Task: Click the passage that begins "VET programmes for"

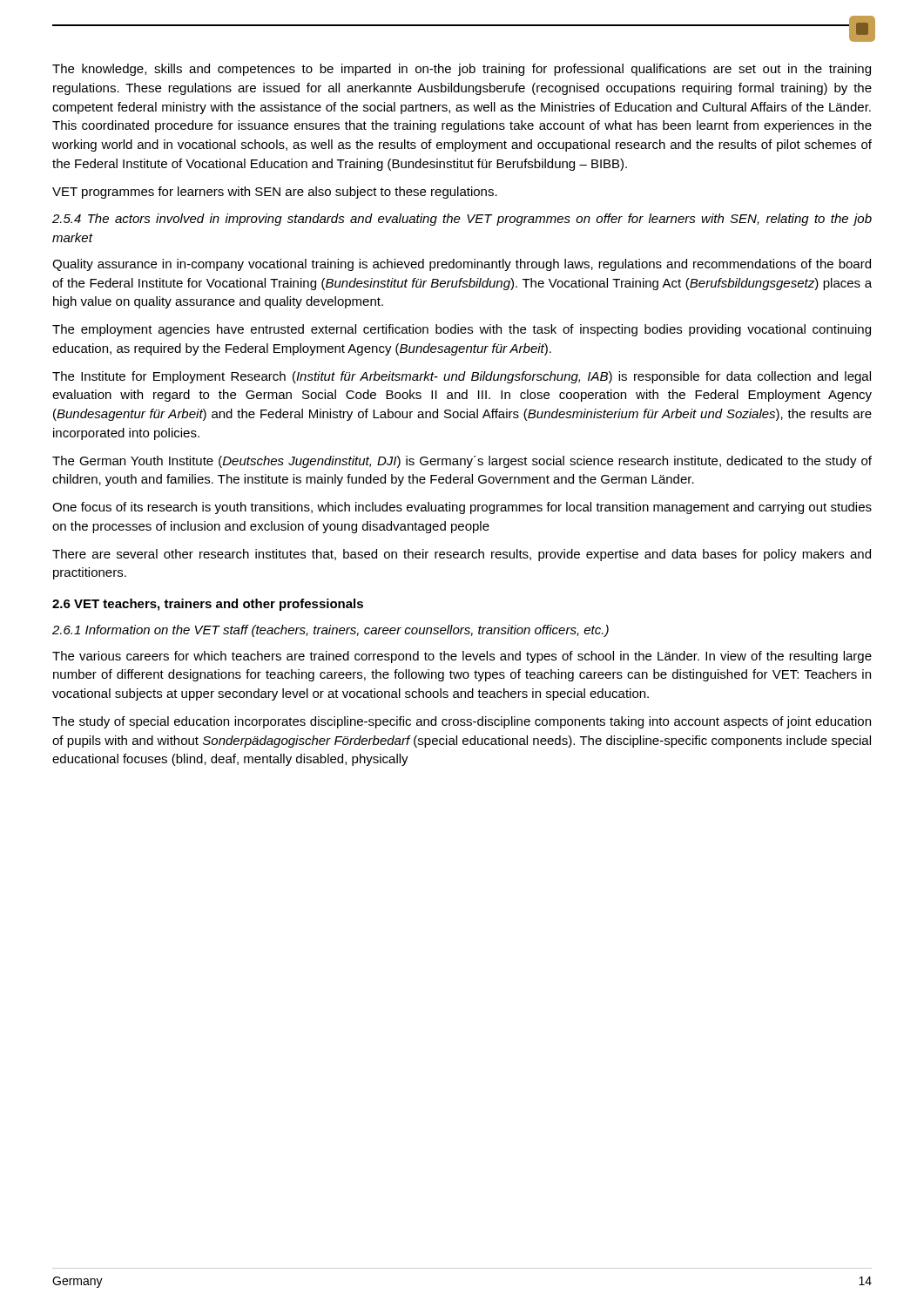Action: pos(462,191)
